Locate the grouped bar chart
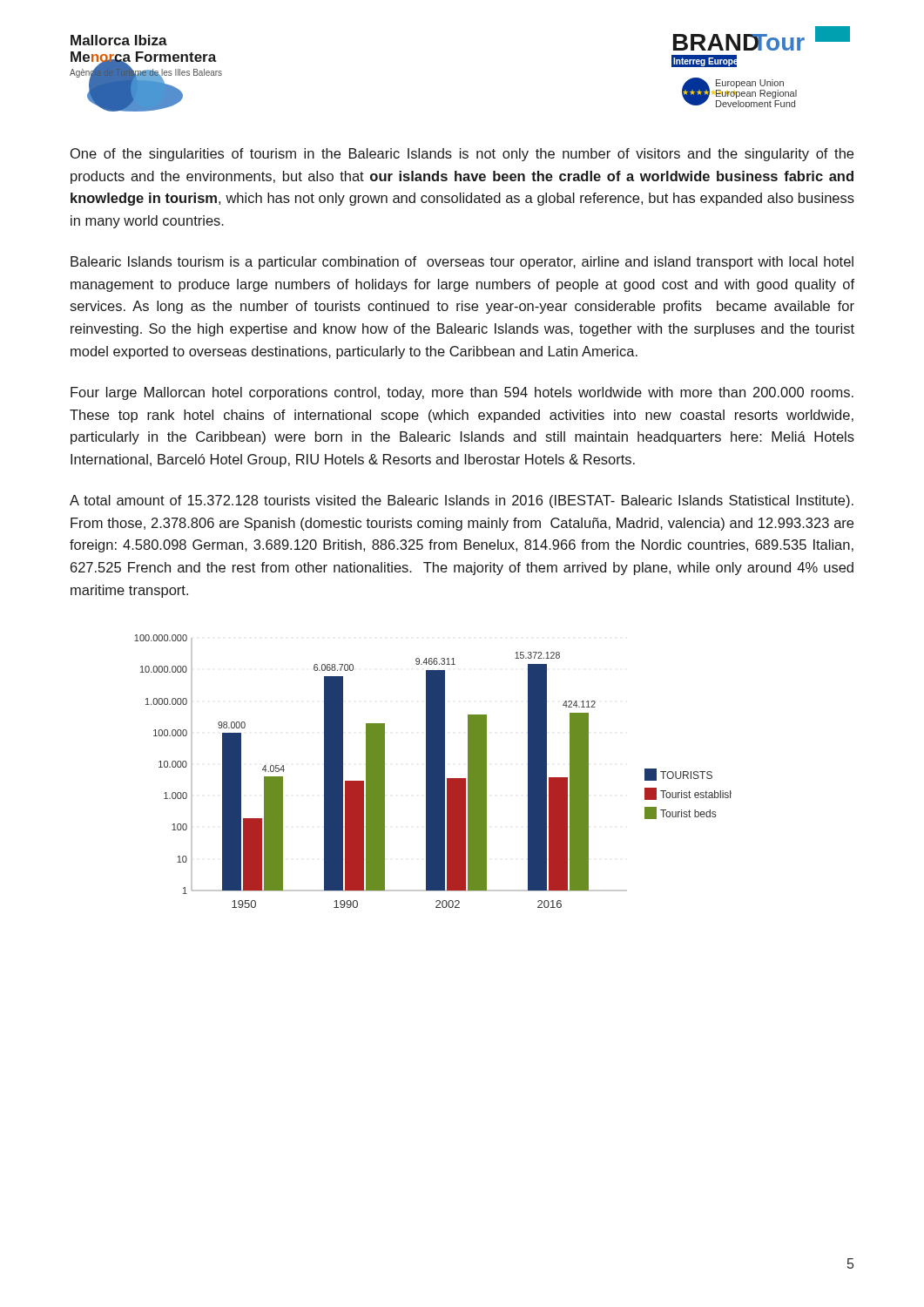Viewport: 924px width, 1307px height. point(462,783)
